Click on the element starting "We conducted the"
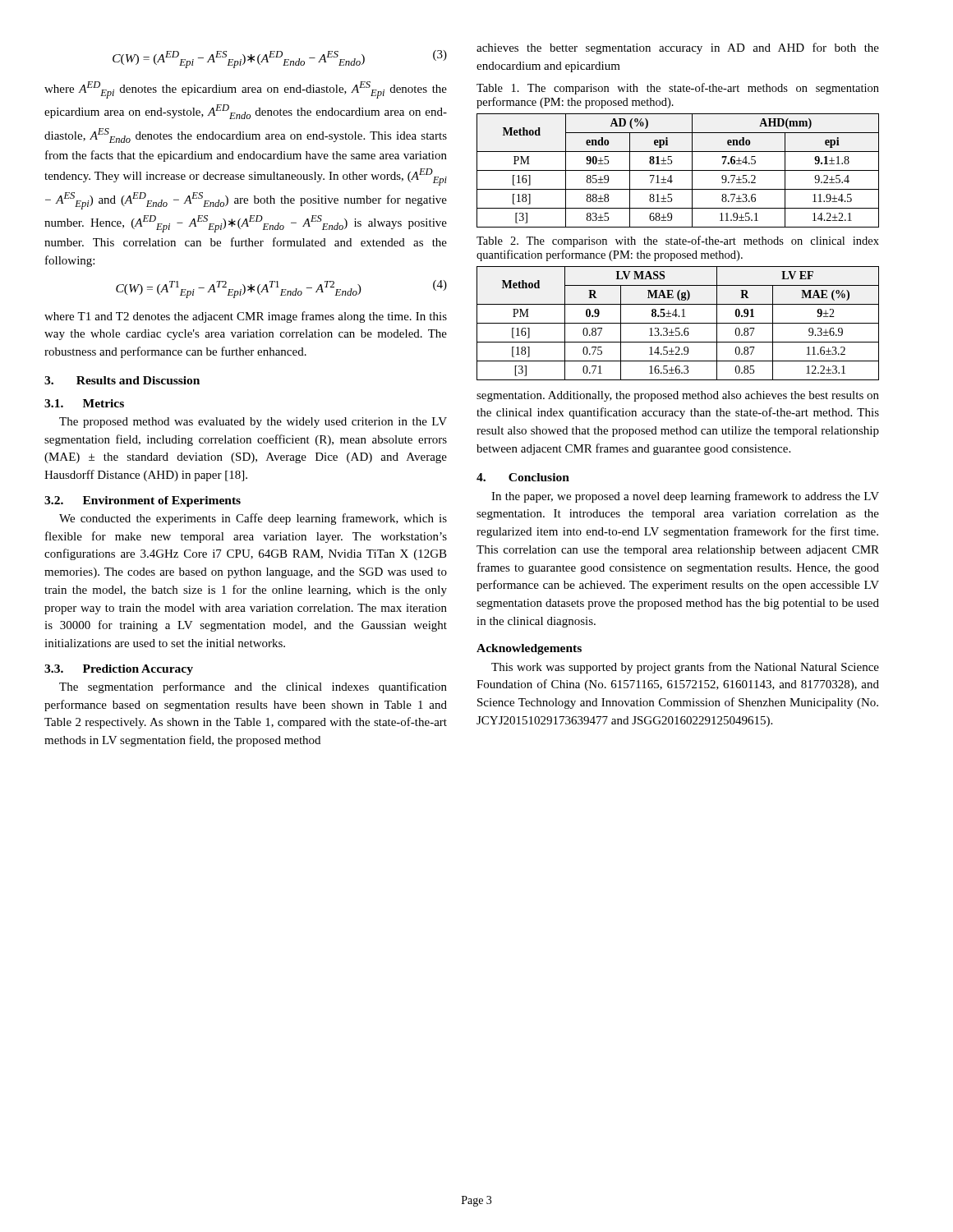This screenshot has width=953, height=1232. click(x=246, y=581)
